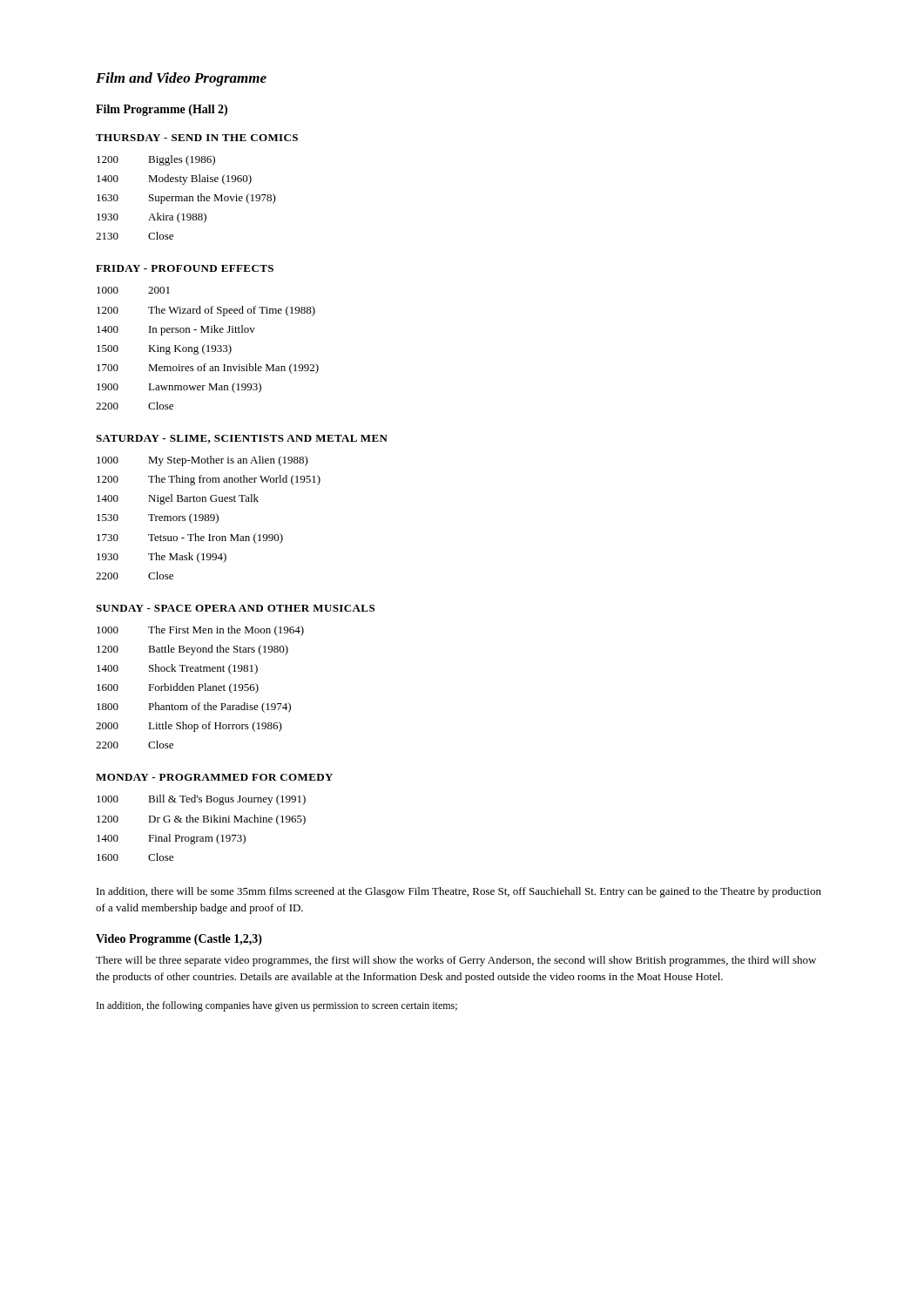Point to the section header beginning "MONDAY - PROGRAMMED FOR"

[215, 777]
